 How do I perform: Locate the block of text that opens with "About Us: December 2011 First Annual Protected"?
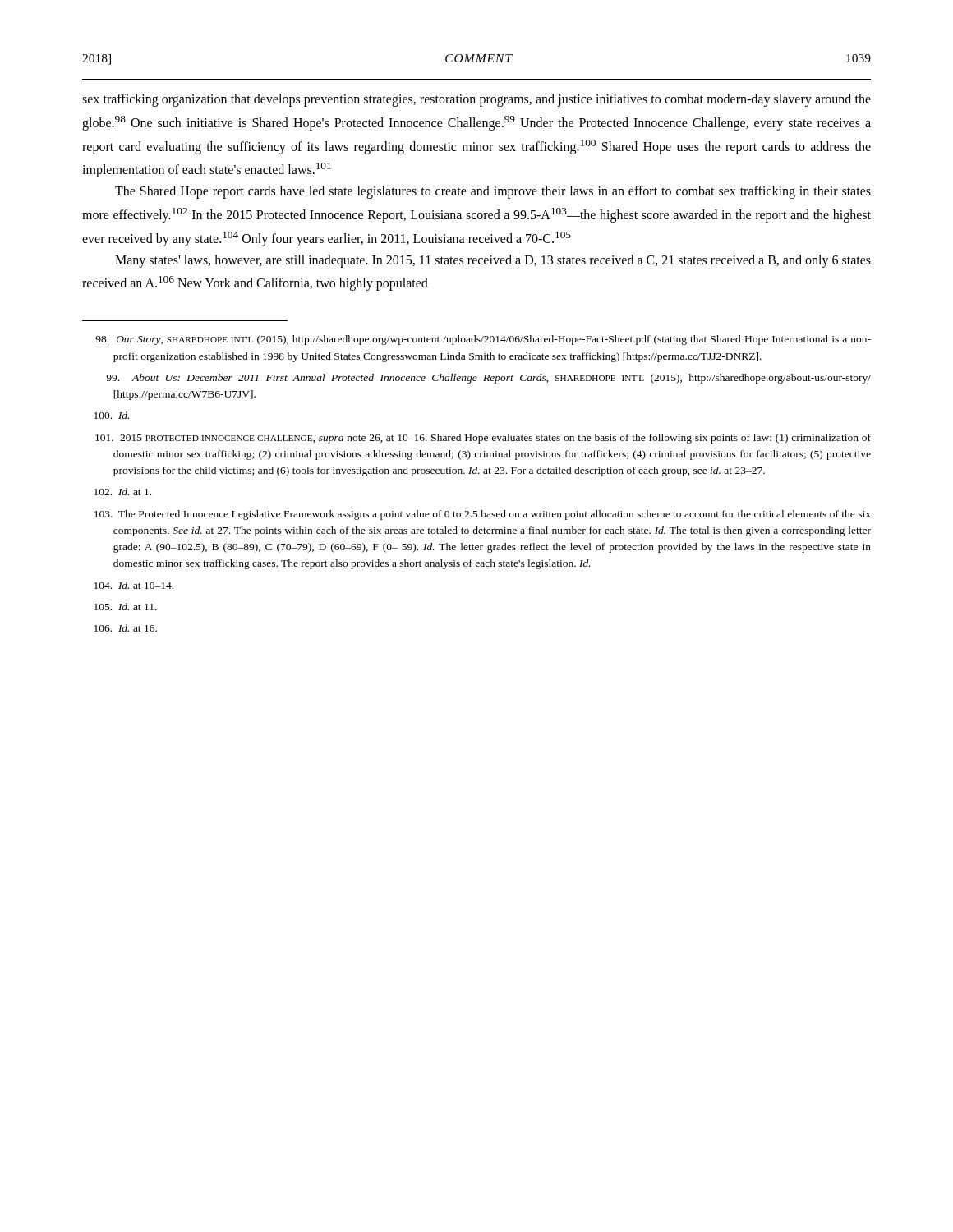pyautogui.click(x=476, y=386)
